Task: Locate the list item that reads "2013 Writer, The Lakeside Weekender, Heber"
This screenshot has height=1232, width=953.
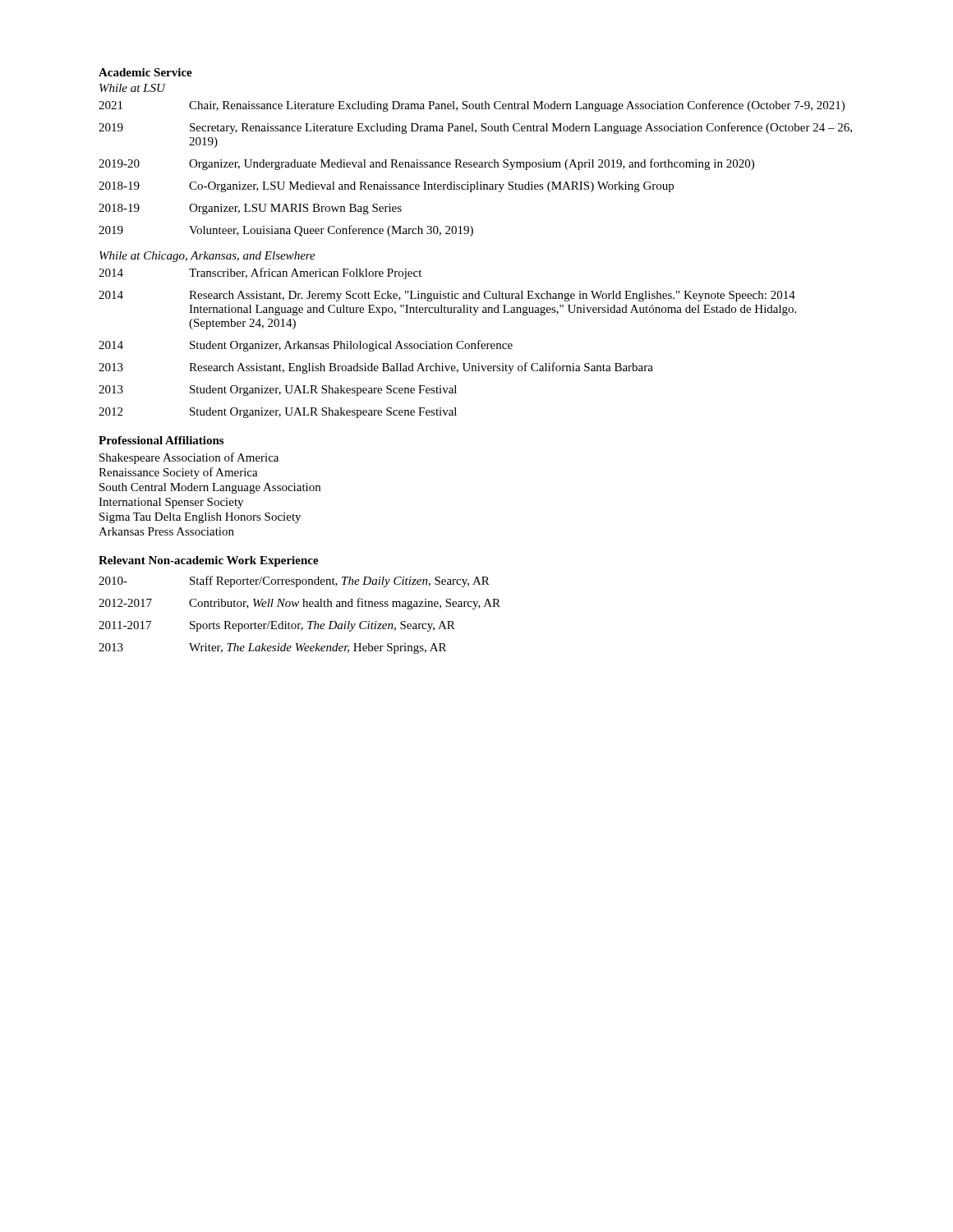Action: (x=272, y=648)
